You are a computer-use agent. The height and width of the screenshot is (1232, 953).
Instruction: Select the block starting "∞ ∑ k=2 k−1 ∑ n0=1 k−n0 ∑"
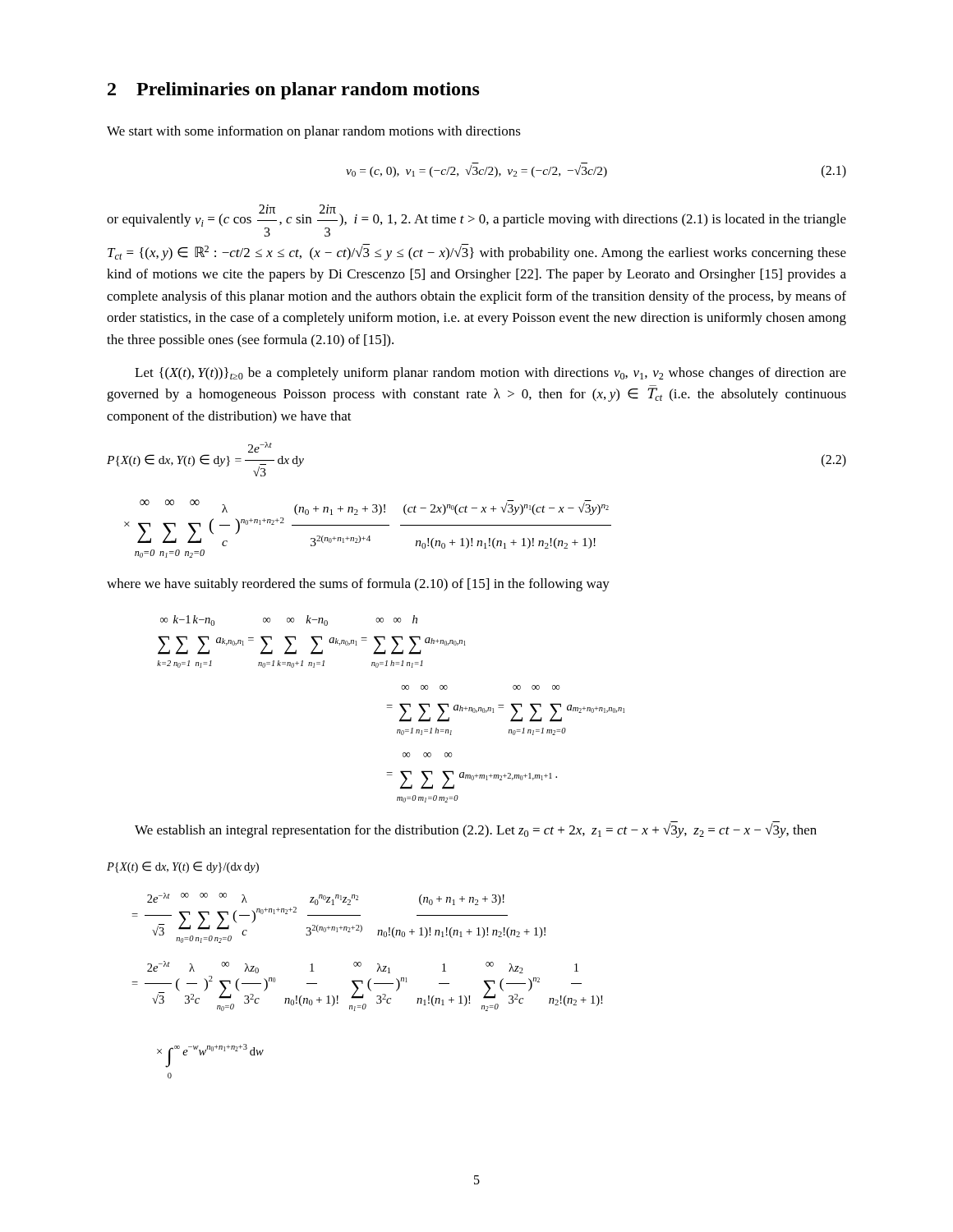click(x=501, y=707)
